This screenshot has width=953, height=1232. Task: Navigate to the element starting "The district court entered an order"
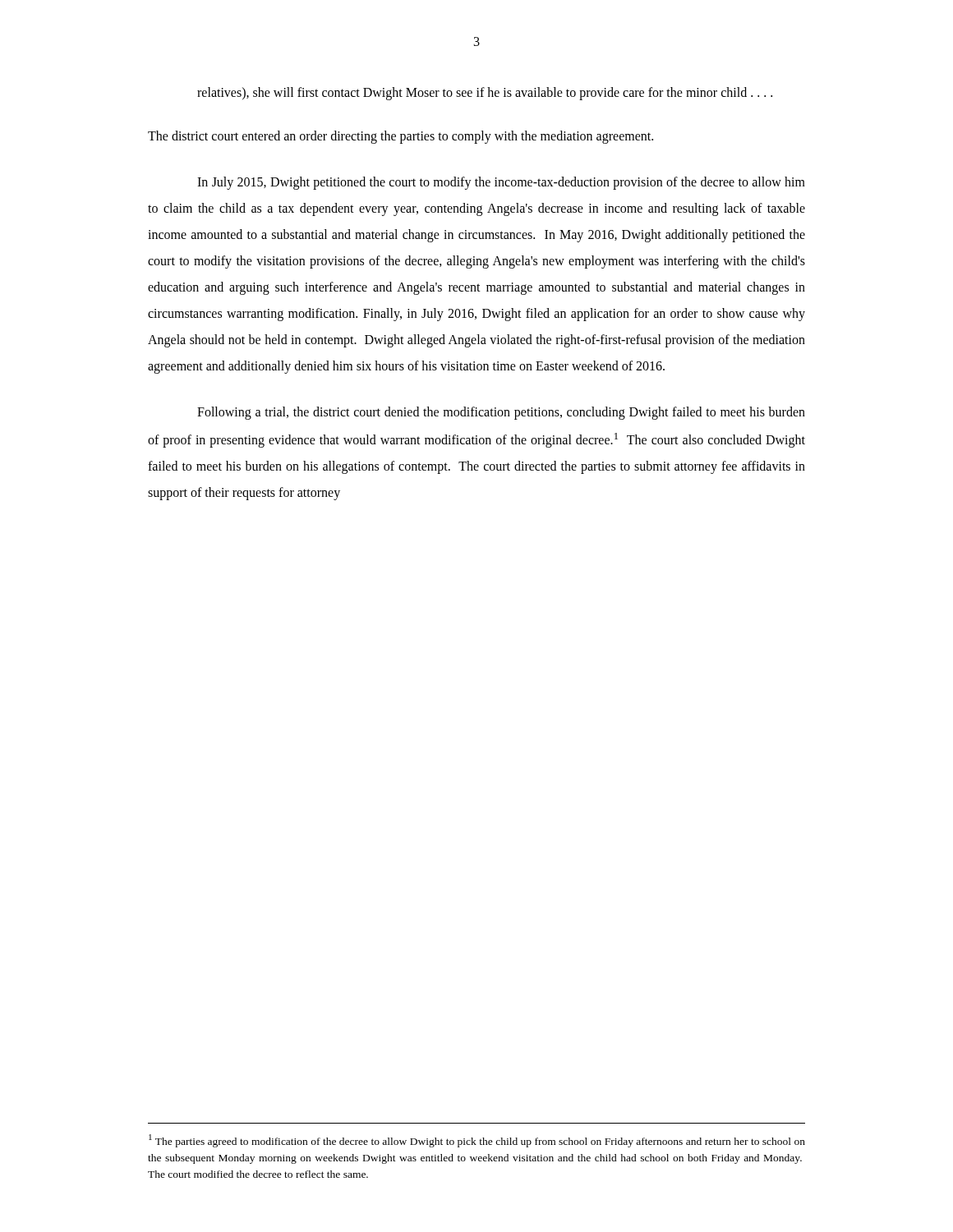point(401,136)
